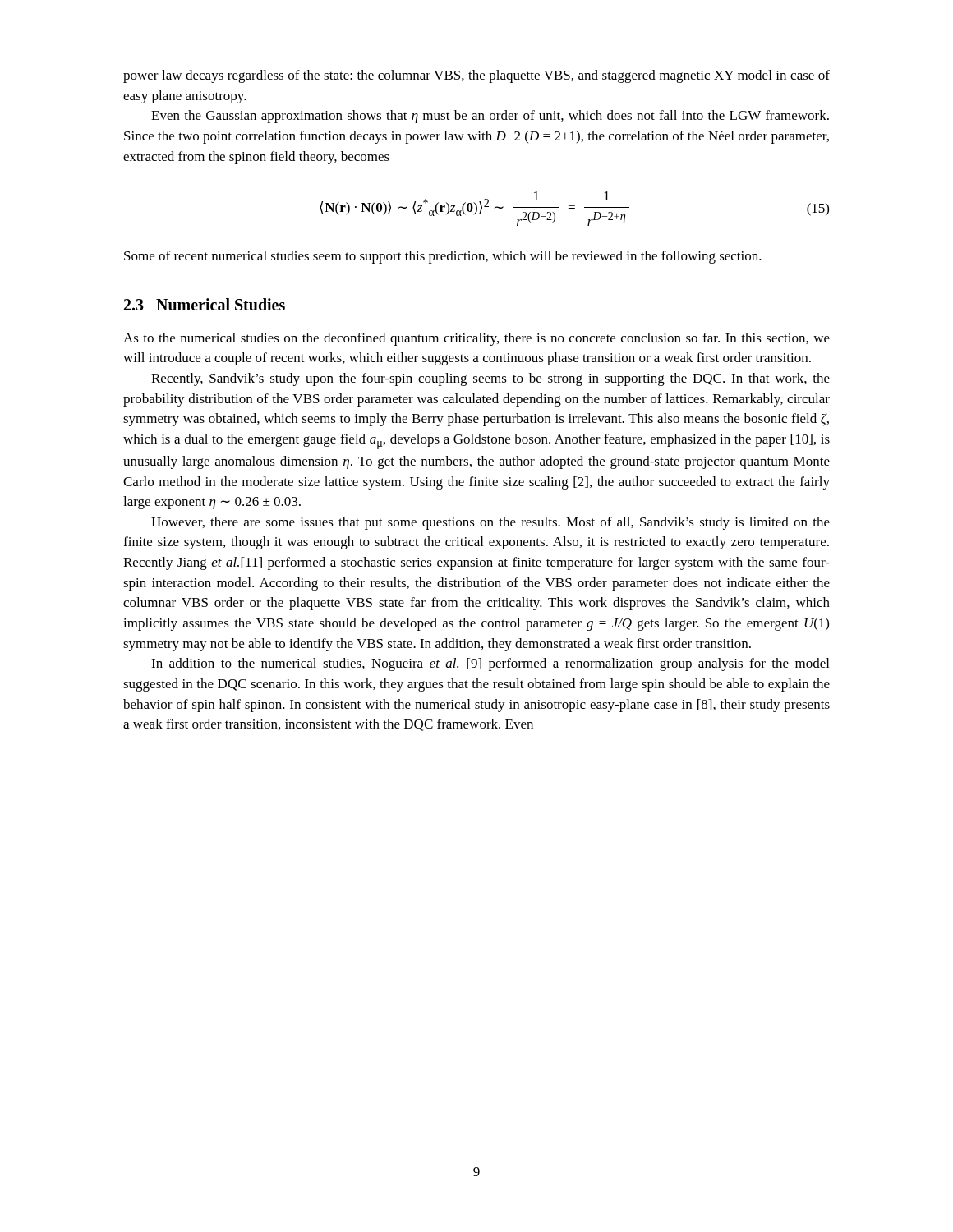Click on the text block with the text "Recently, Sandvik’s study upon the four-spin coupling seems"
This screenshot has height=1232, width=953.
pos(476,441)
